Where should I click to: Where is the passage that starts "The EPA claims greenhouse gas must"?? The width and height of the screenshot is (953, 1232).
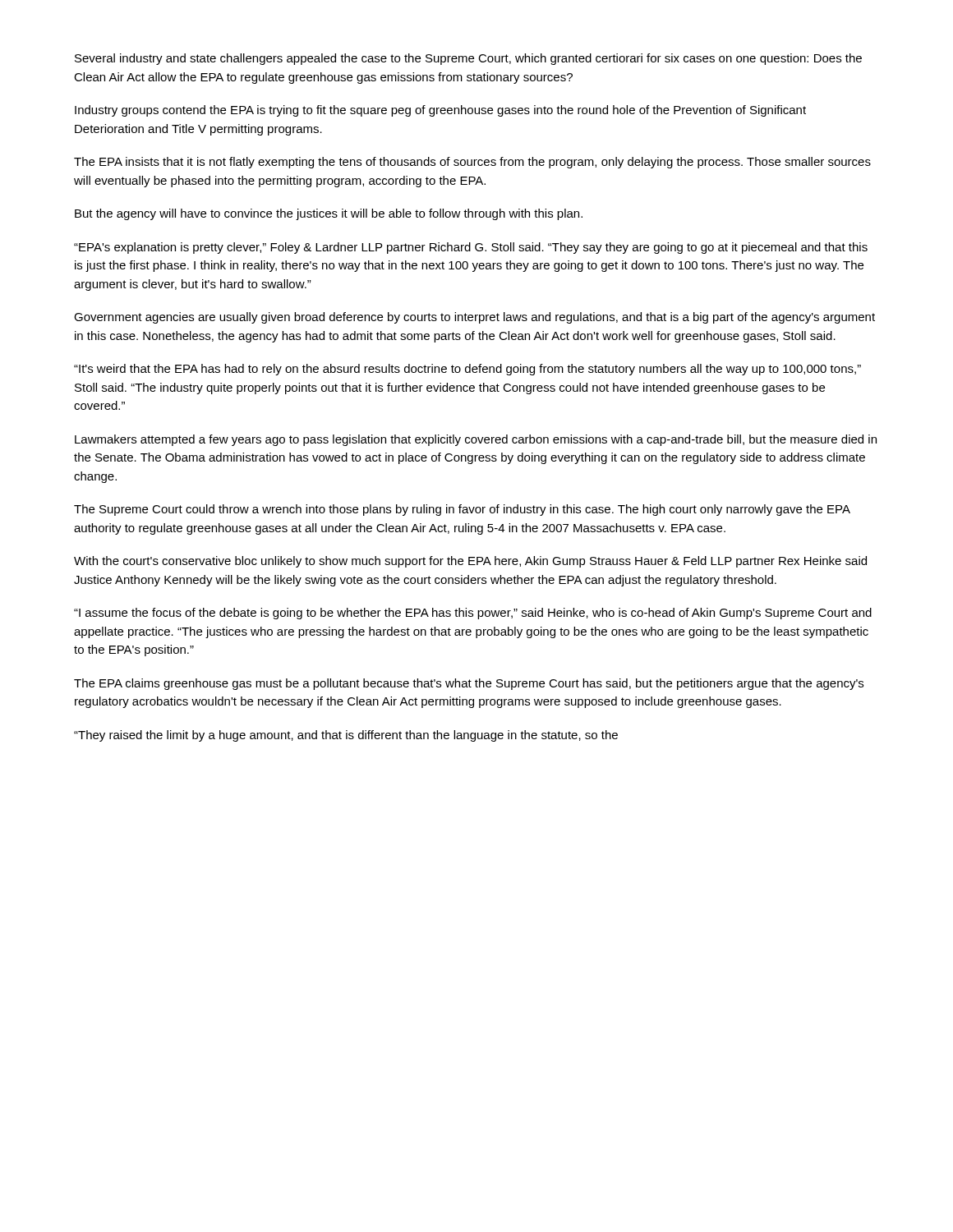point(469,692)
